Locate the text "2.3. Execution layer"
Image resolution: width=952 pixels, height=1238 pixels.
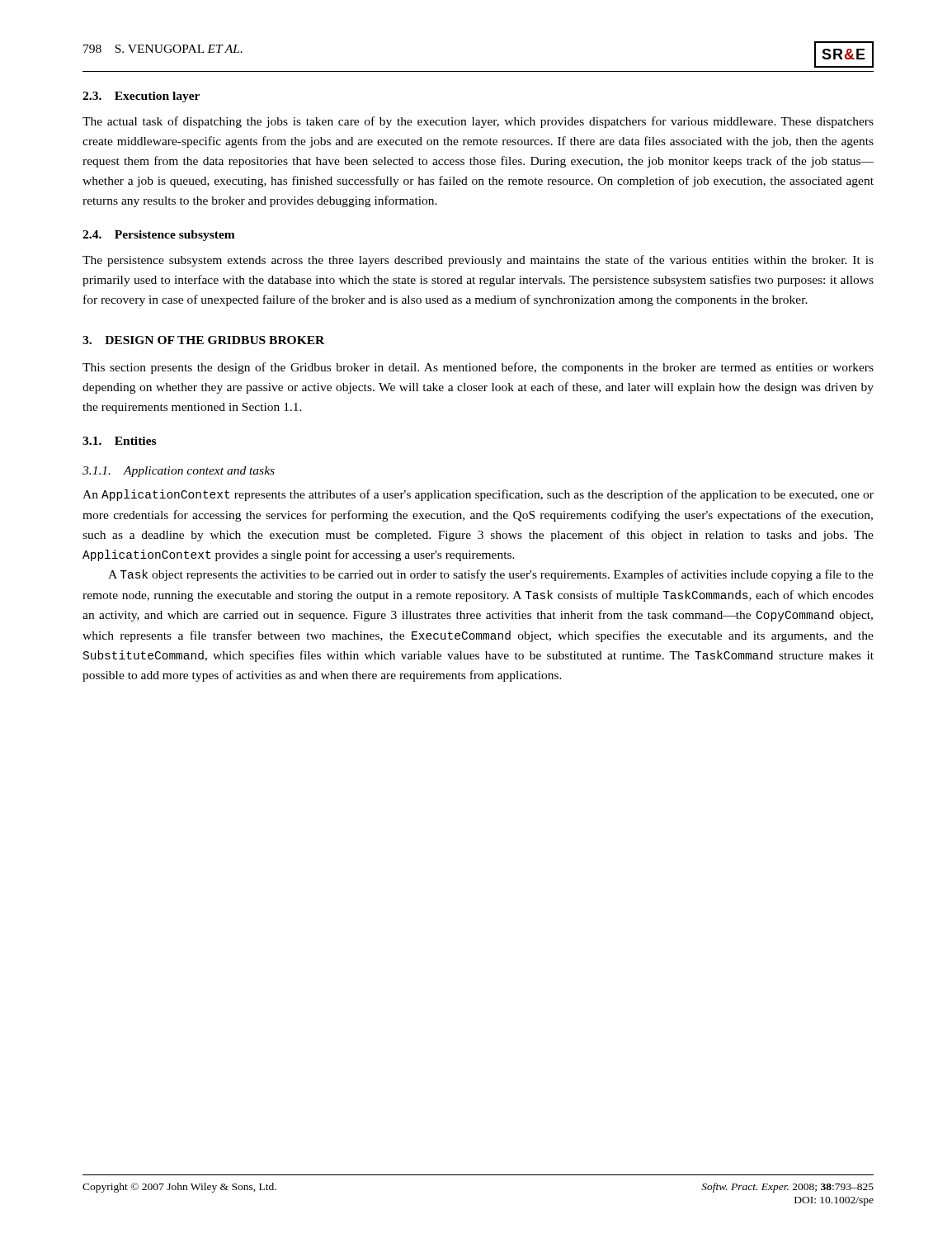point(141,95)
